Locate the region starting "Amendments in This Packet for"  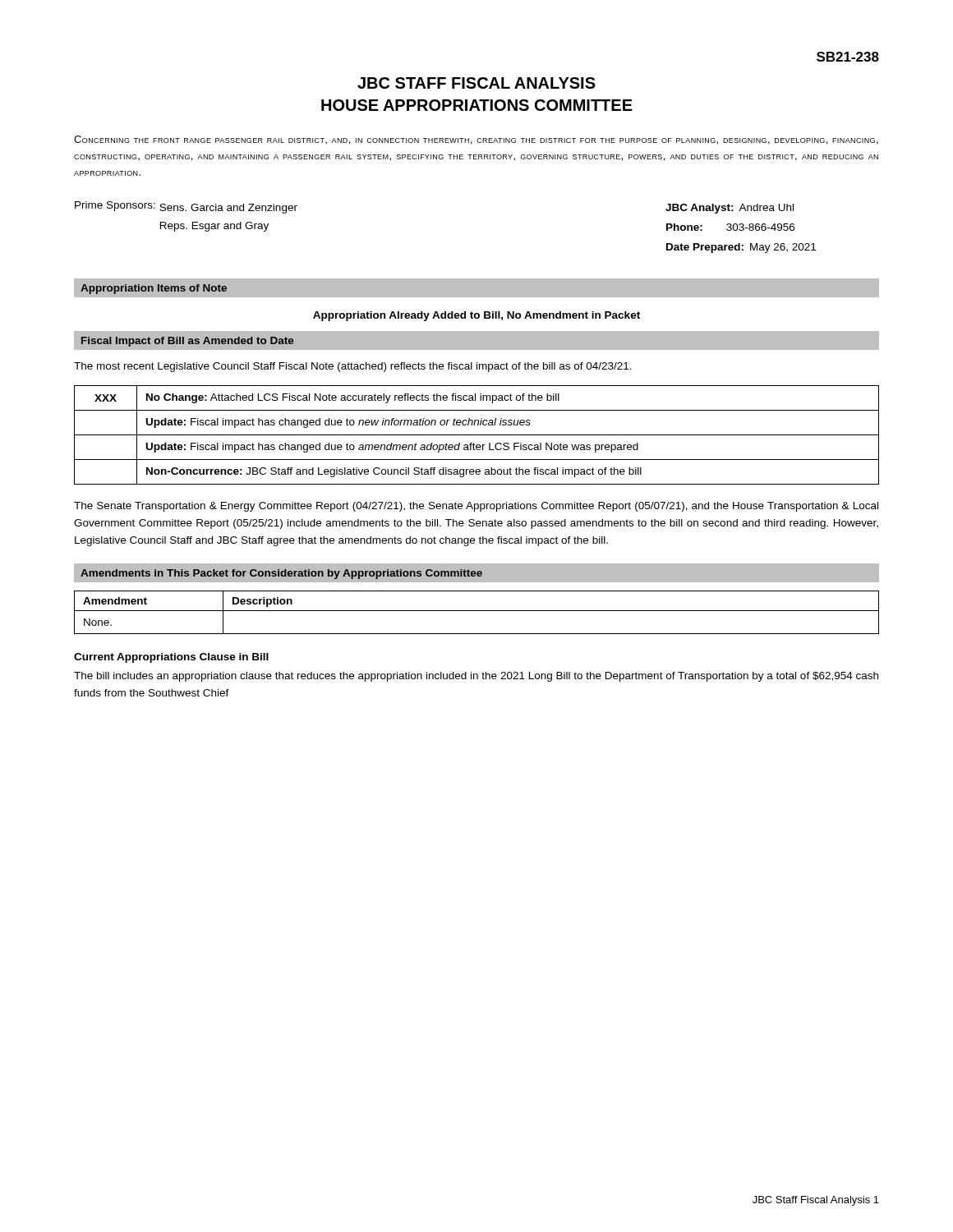click(x=282, y=573)
